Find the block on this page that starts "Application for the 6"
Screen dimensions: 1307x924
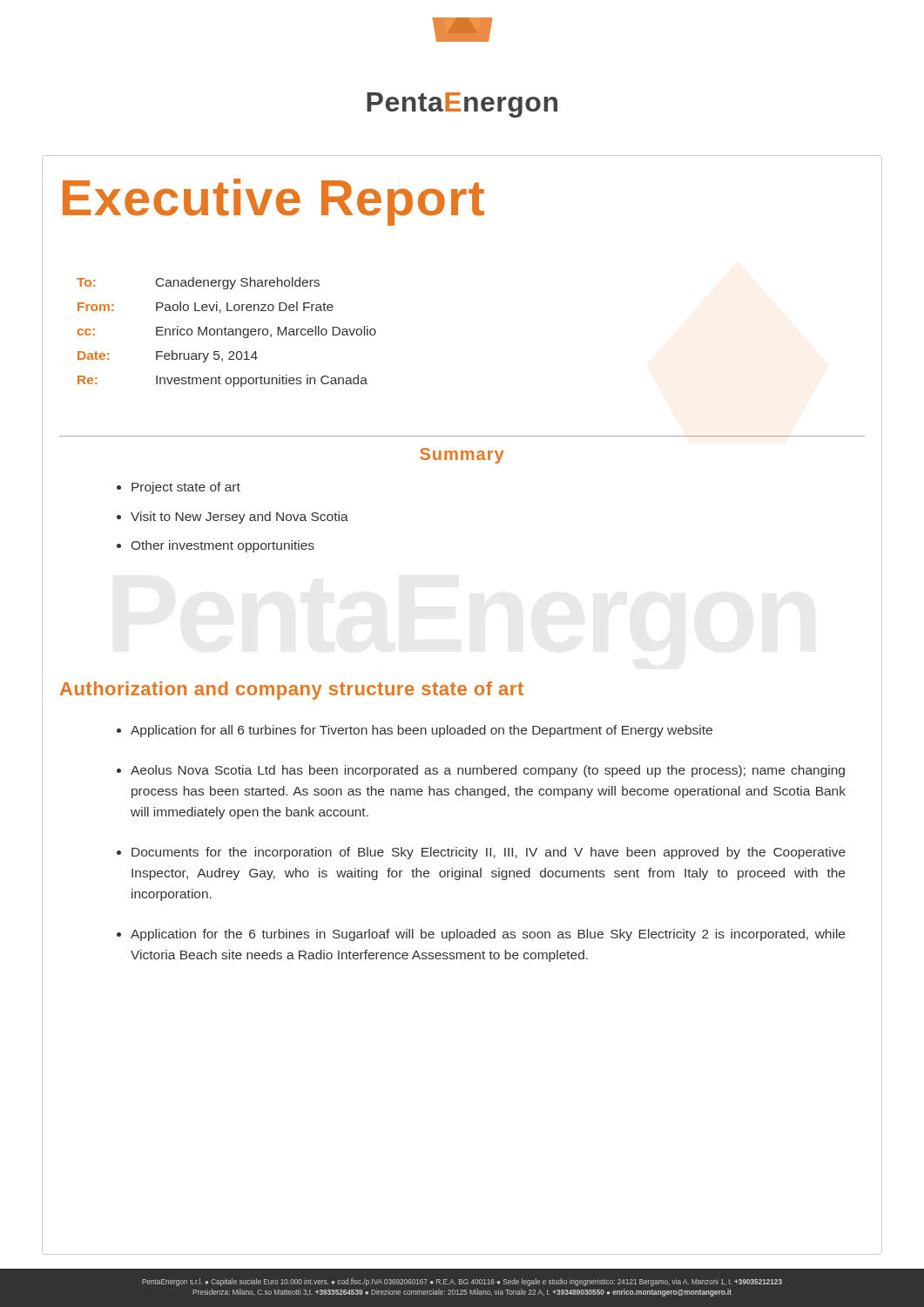click(x=488, y=944)
